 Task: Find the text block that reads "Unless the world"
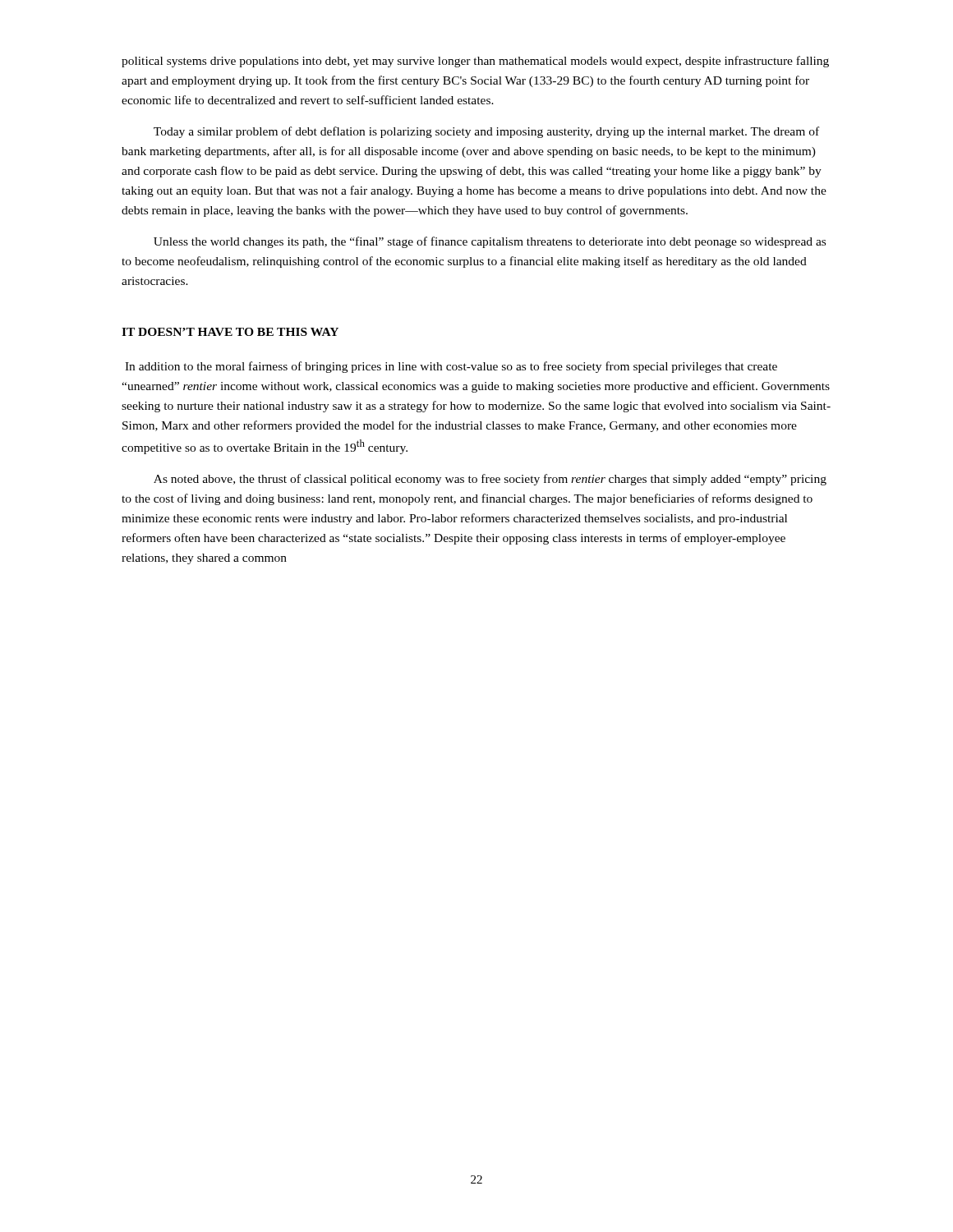point(476,261)
